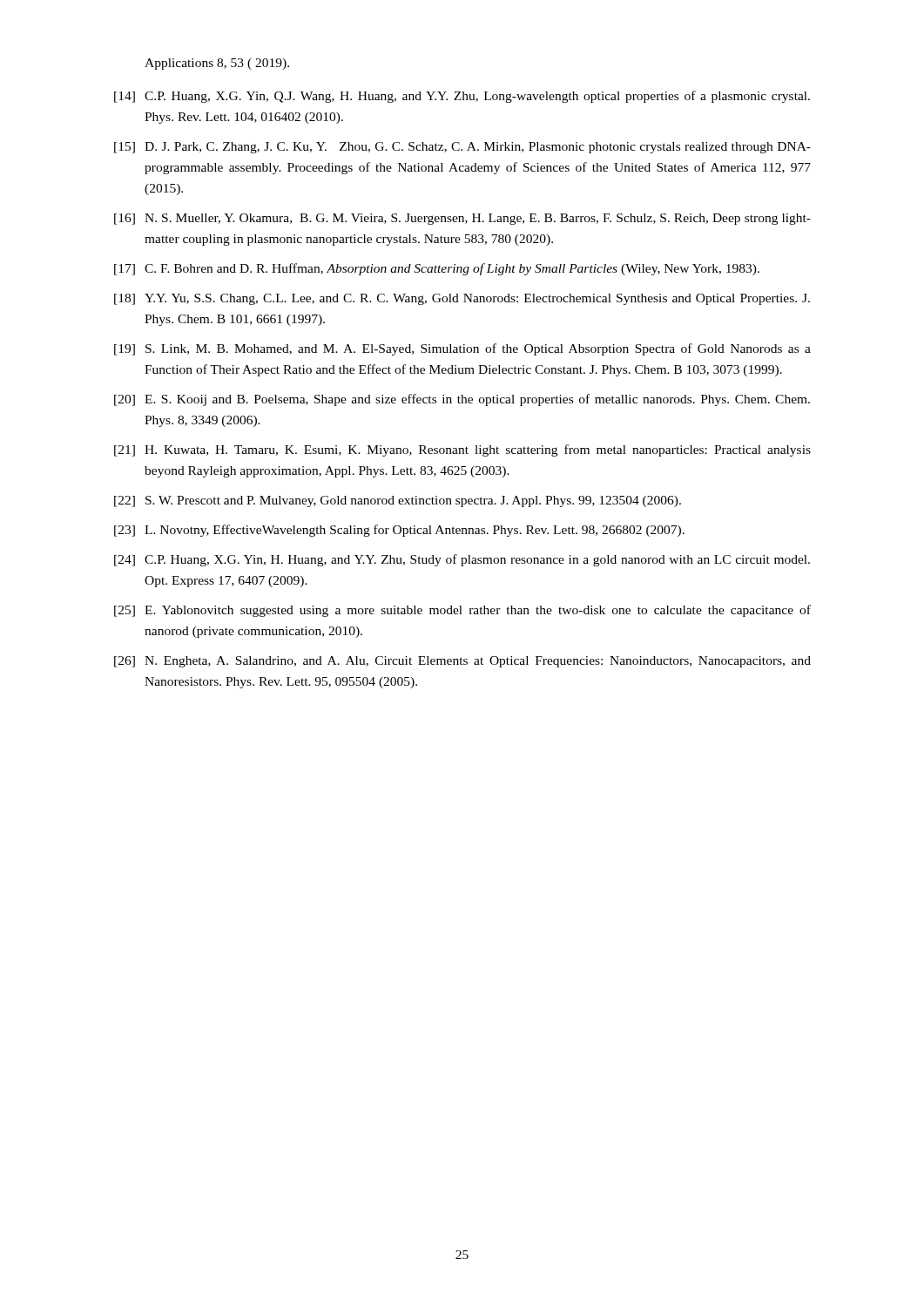924x1307 pixels.
Task: Point to the block beginning "[26] N. Engheta, A. Salandrino, and A."
Action: coord(462,671)
